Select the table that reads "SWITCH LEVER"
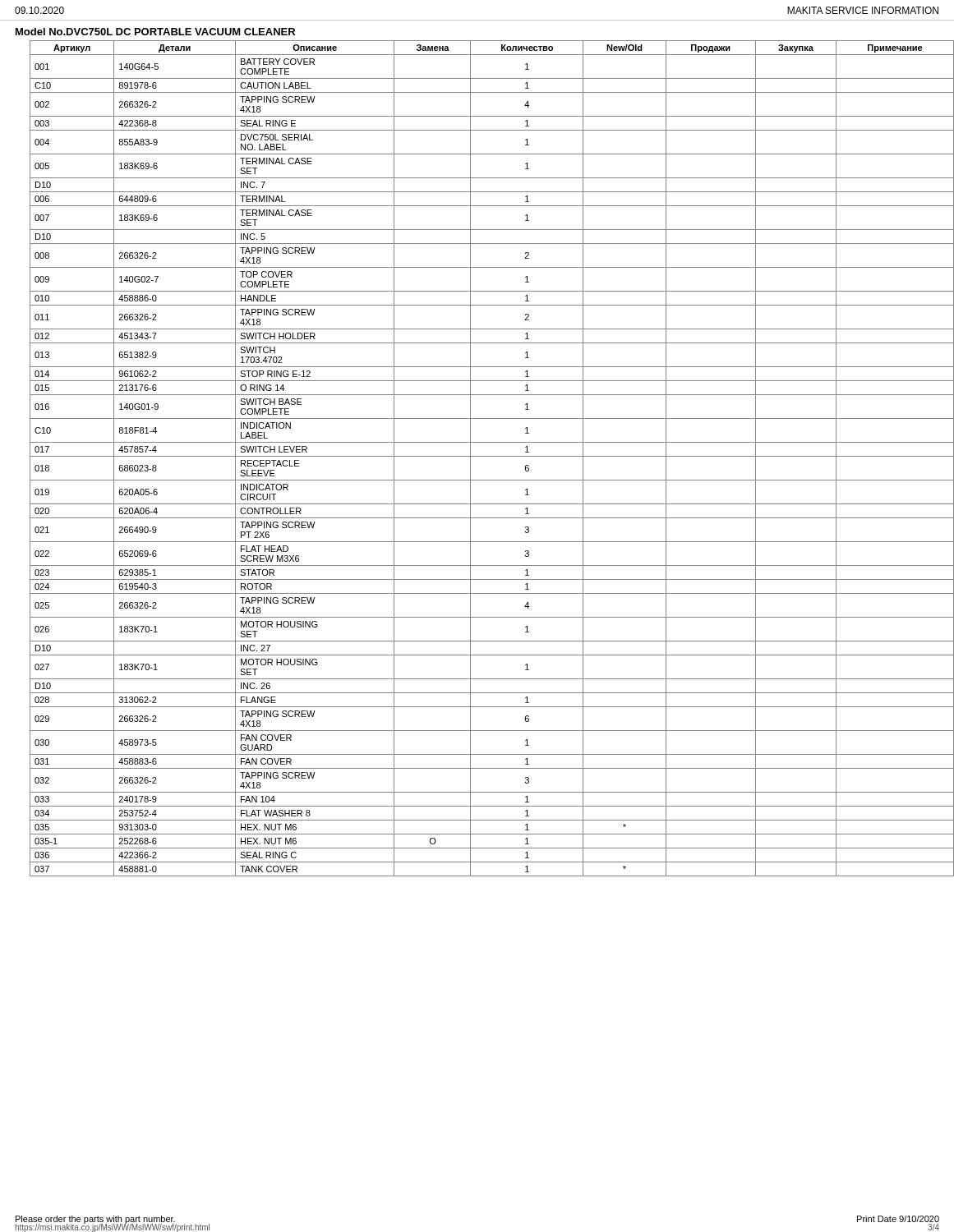 point(477,458)
